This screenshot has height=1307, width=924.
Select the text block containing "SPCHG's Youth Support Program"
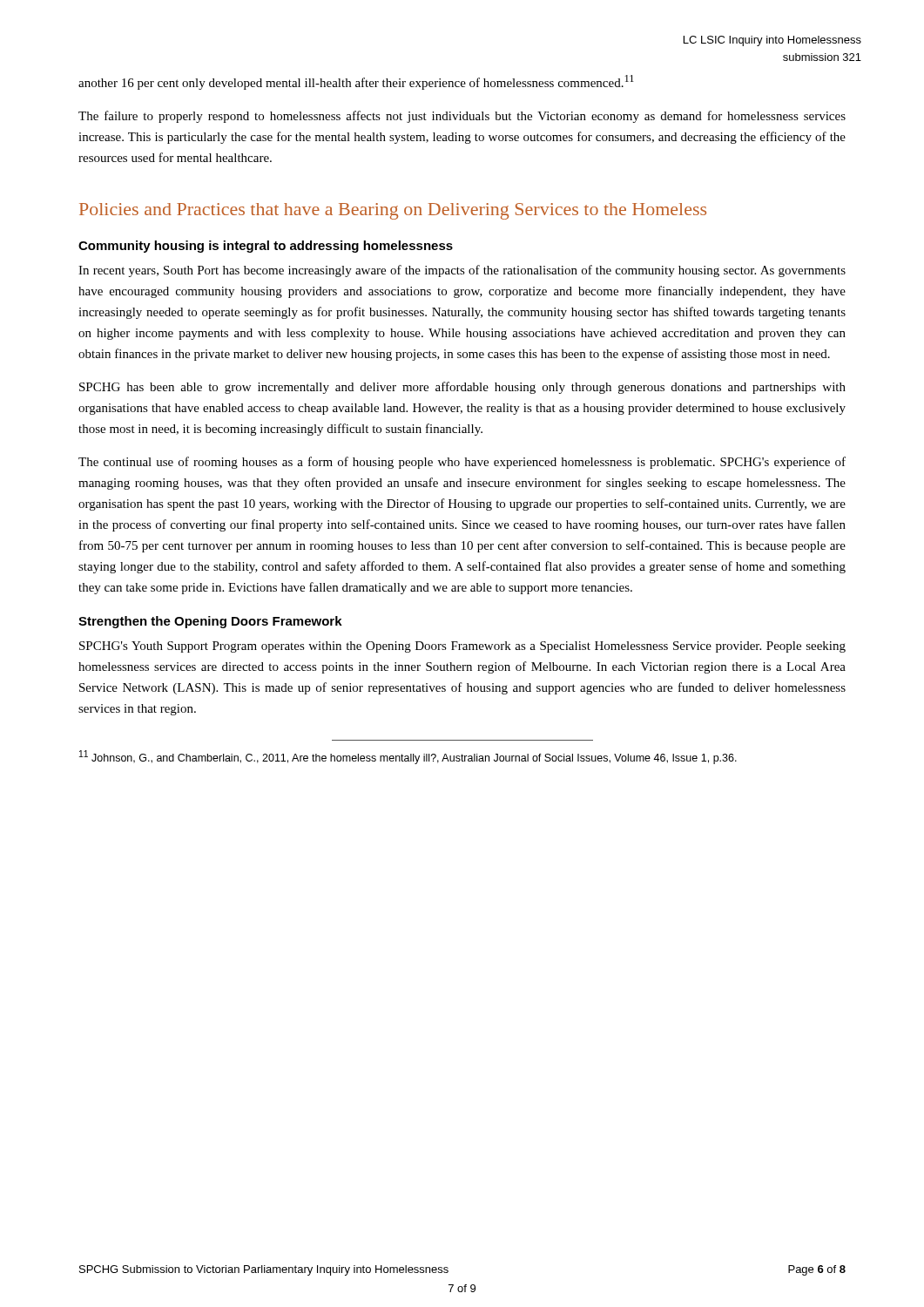tap(462, 677)
